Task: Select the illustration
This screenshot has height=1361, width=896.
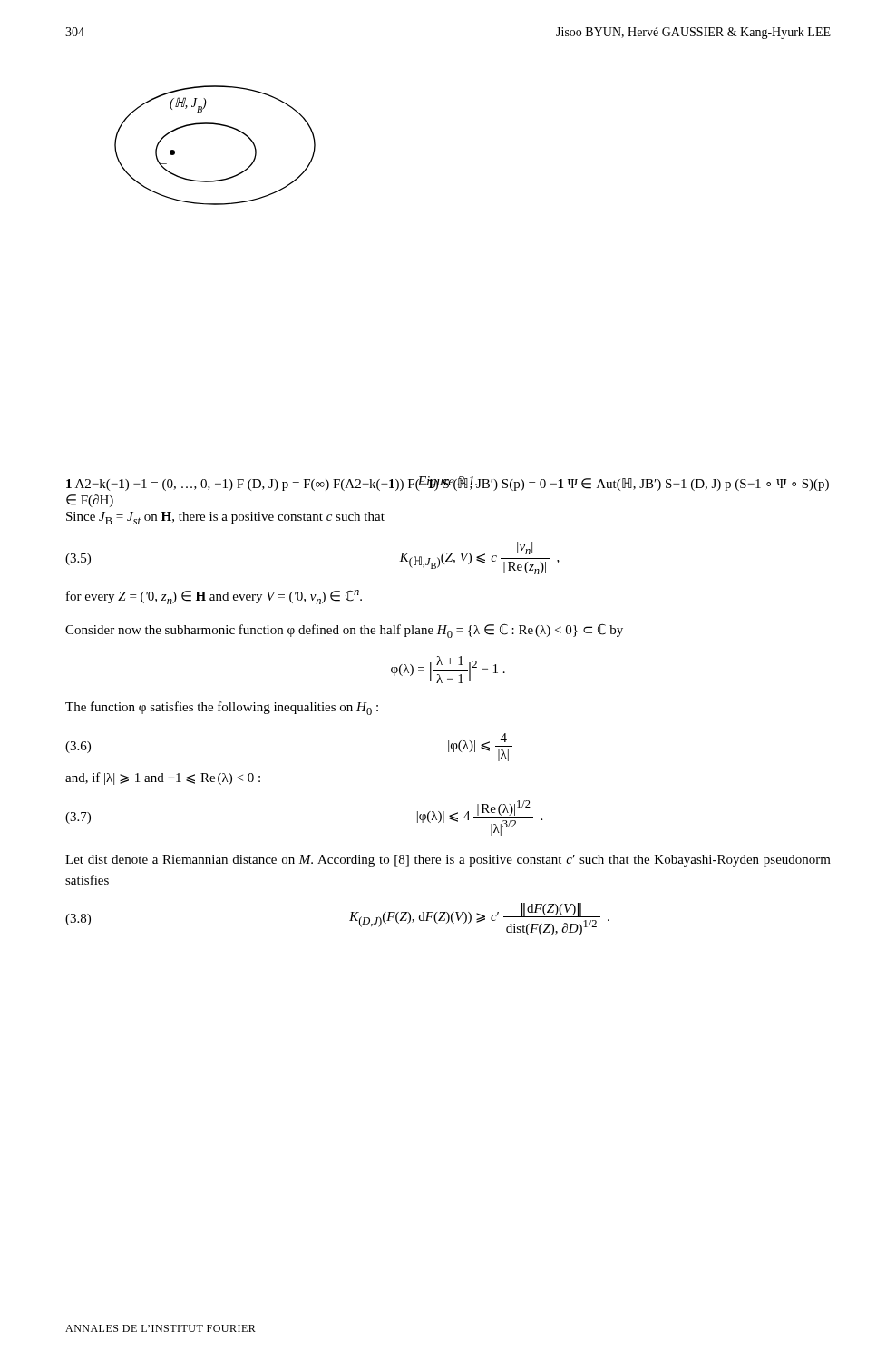Action: [x=448, y=263]
